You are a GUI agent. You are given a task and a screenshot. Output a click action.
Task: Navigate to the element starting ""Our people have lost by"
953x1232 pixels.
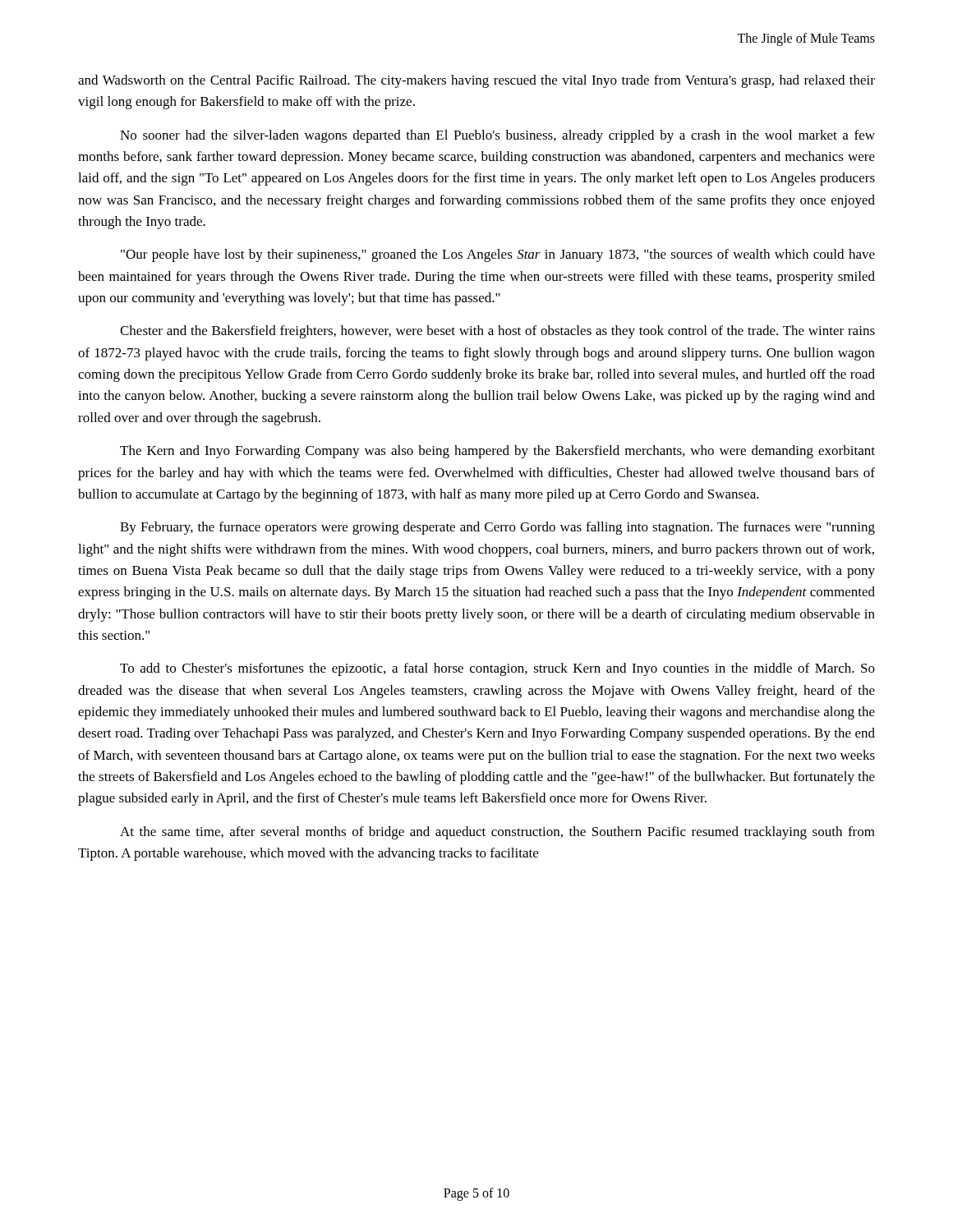coord(476,276)
